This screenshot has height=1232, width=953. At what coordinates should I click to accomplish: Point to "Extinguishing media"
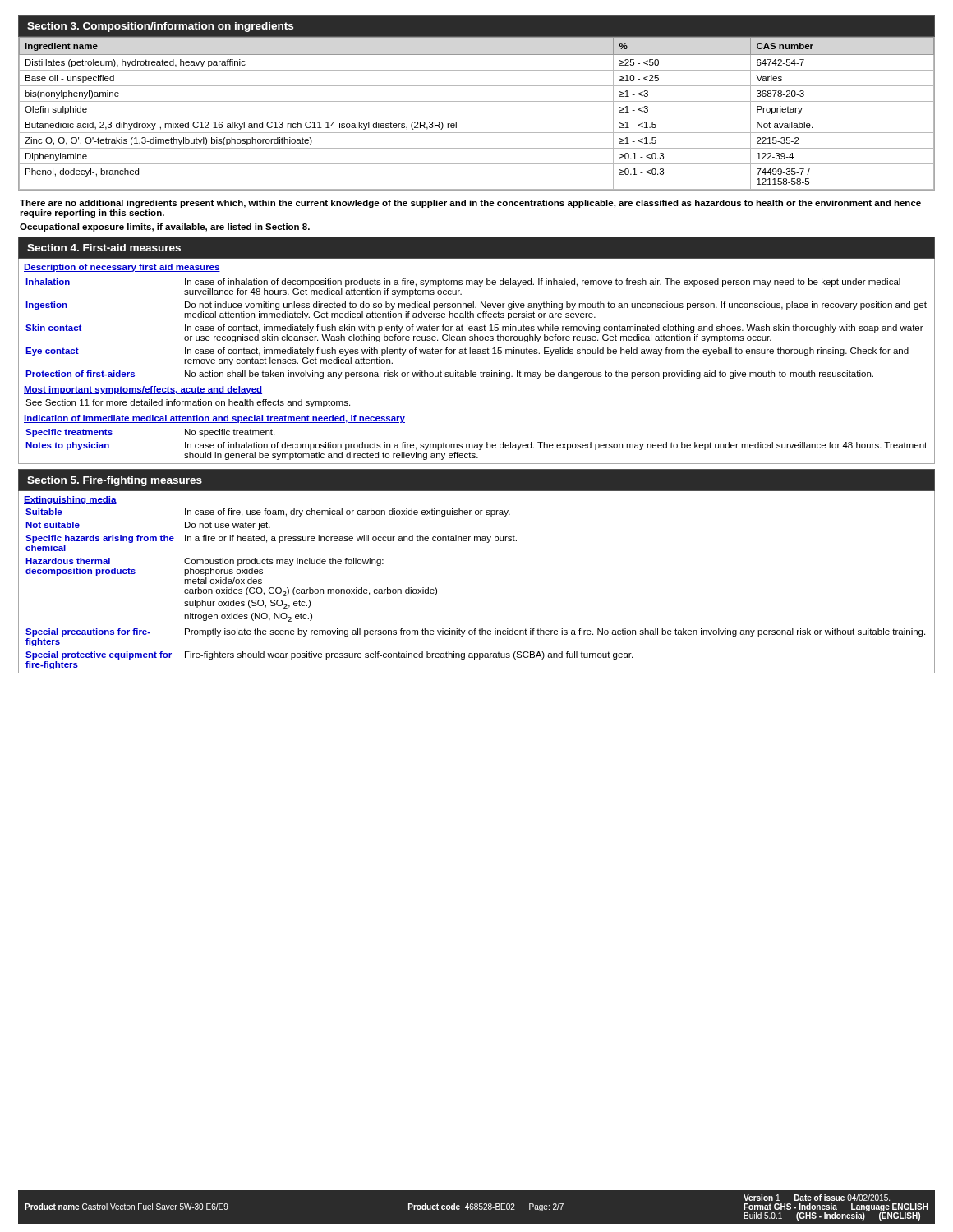[x=70, y=499]
